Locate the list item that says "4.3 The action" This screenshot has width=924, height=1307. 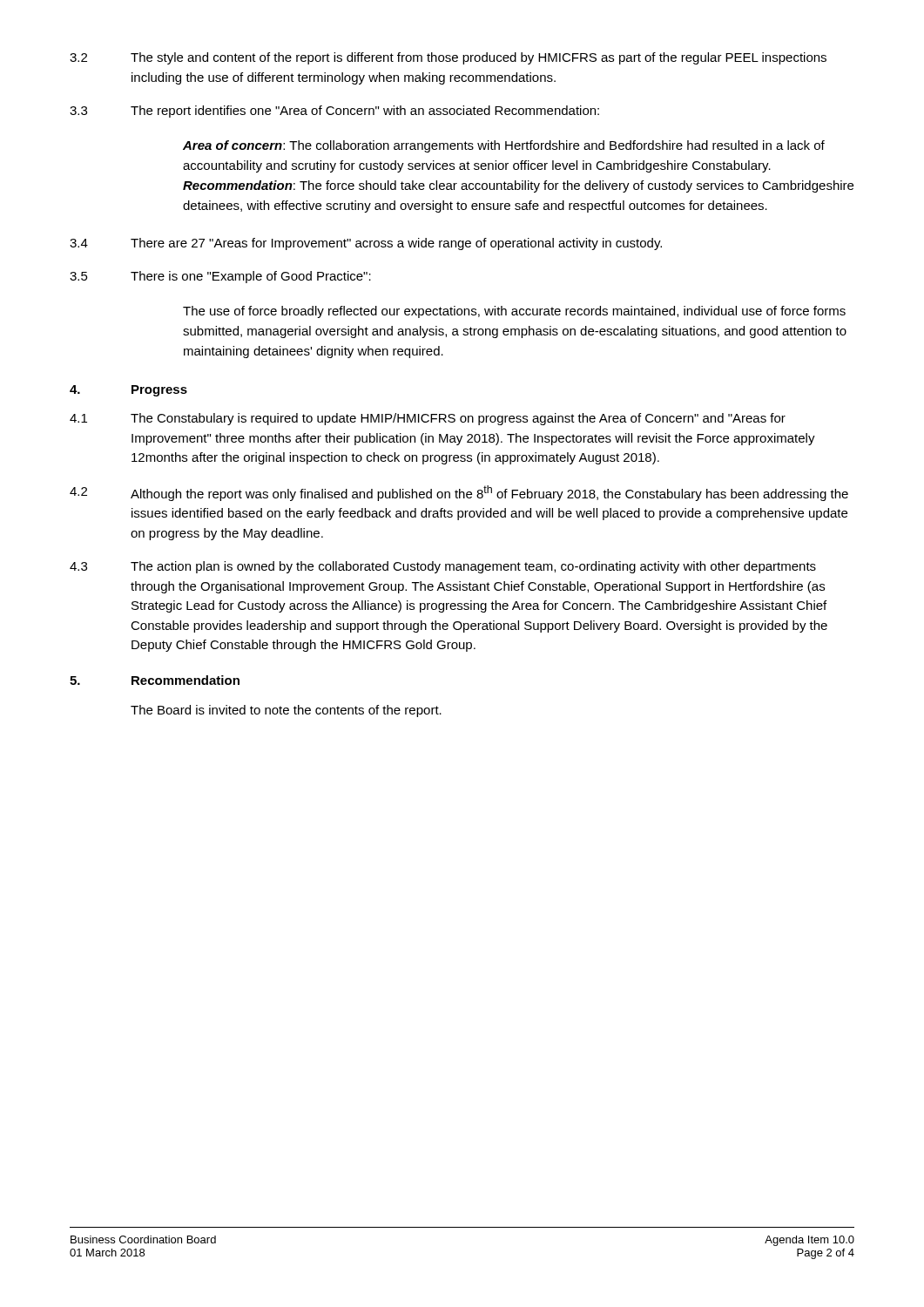pos(462,606)
